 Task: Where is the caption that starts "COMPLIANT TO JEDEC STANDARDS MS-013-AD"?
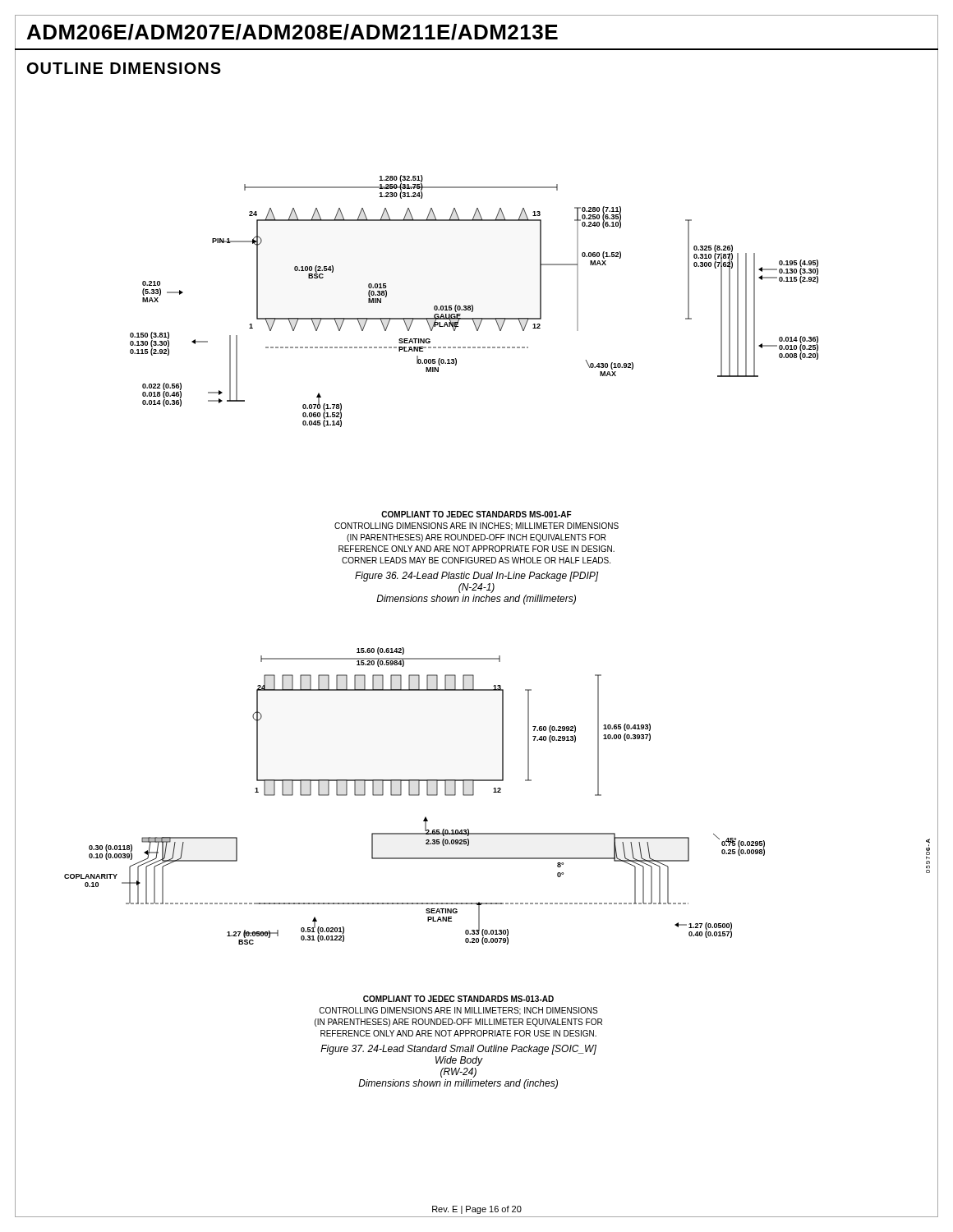(458, 1041)
